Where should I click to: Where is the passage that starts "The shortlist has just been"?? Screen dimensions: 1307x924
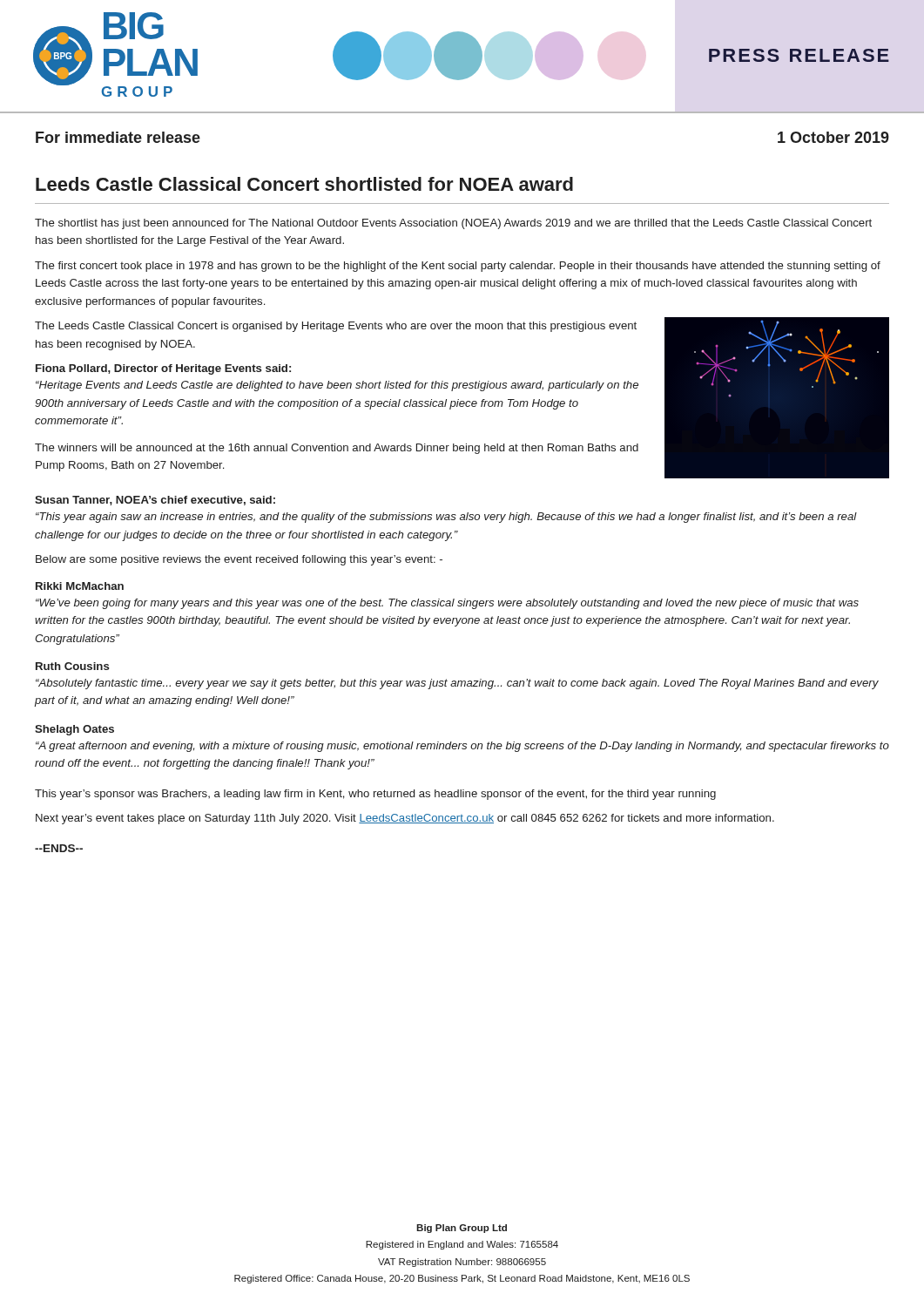pos(453,232)
